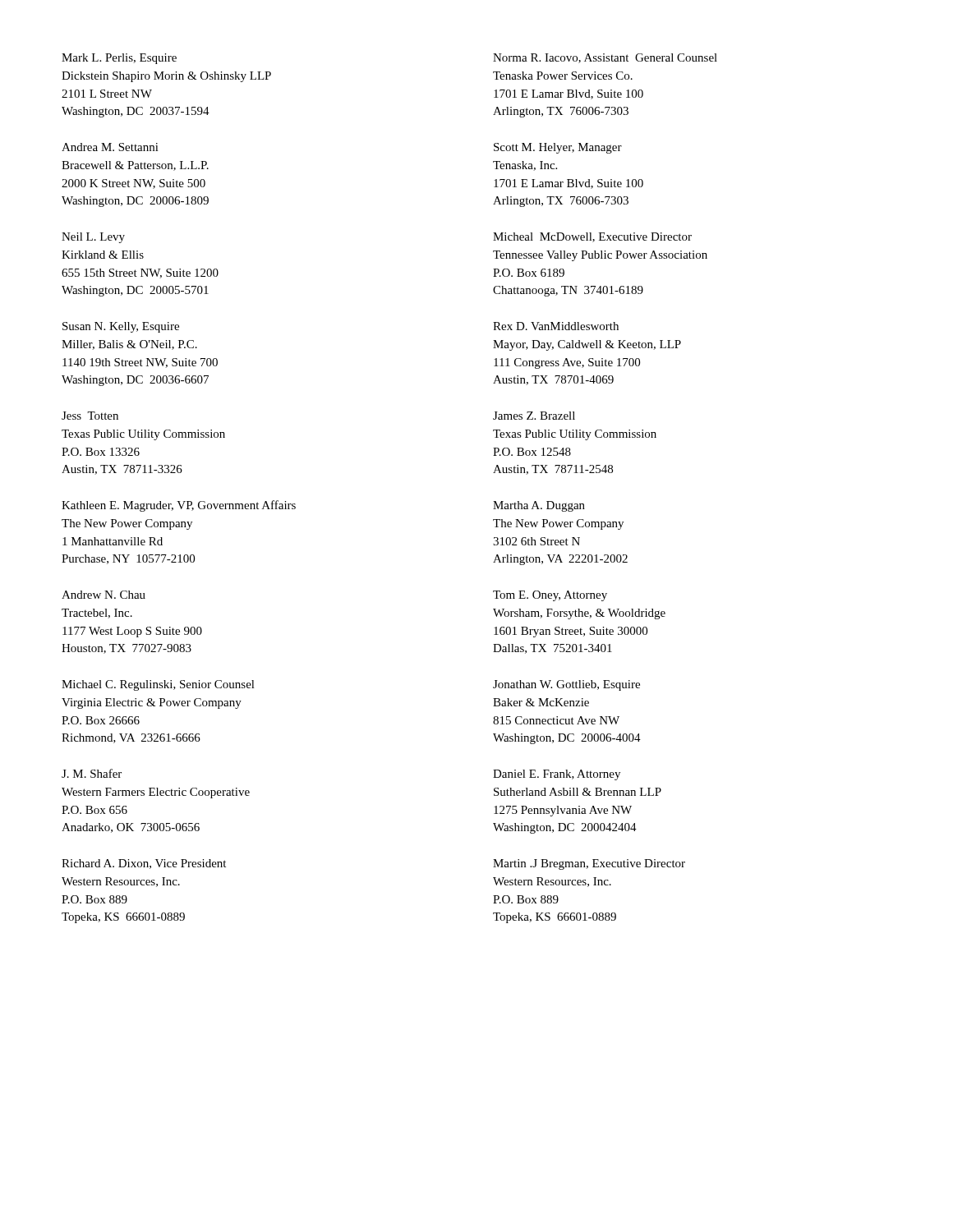Image resolution: width=953 pixels, height=1232 pixels.
Task: Navigate to the passage starting "Michael C. Regulinski,"
Action: point(158,685)
